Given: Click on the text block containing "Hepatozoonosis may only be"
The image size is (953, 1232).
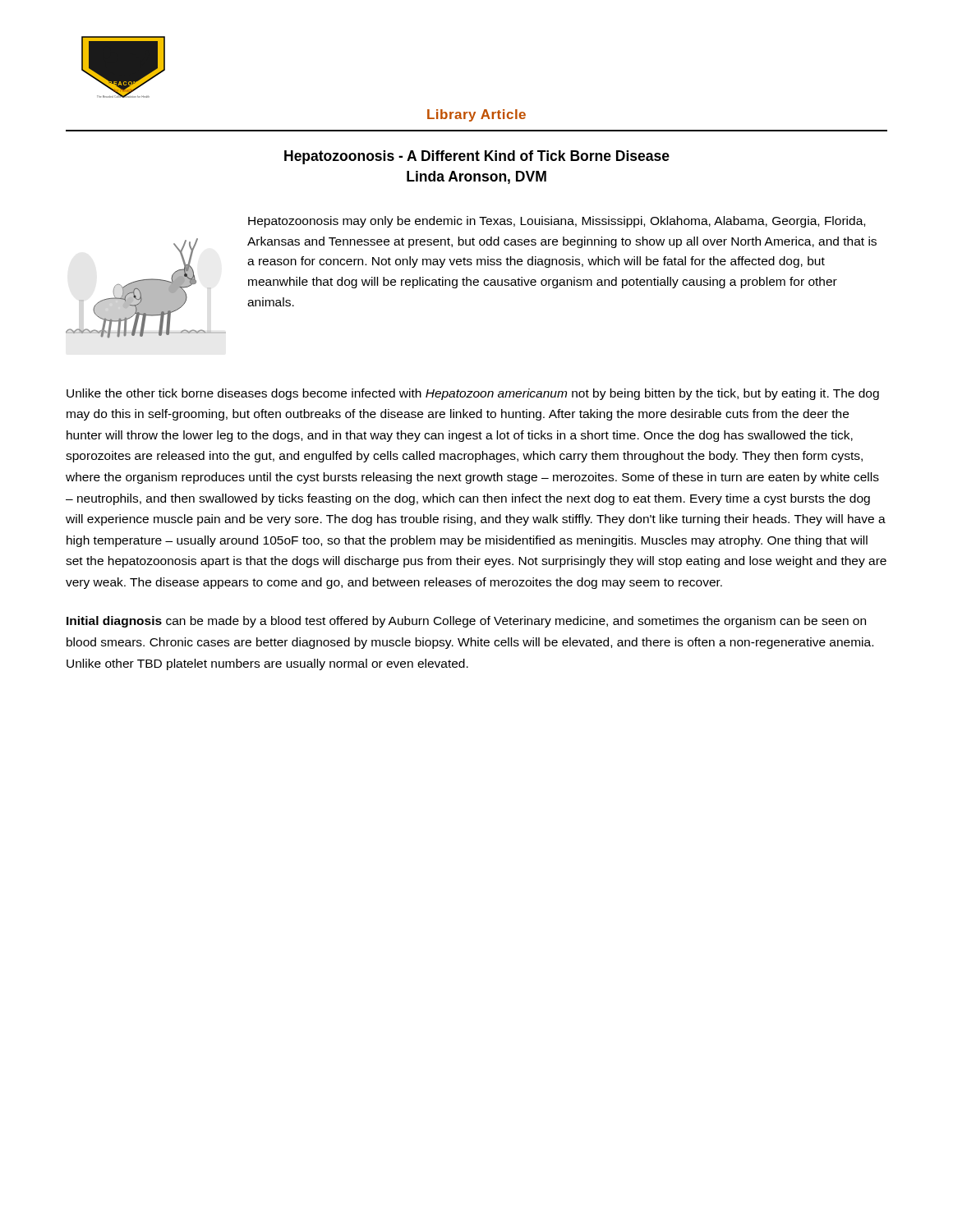Looking at the screenshot, I should (x=562, y=261).
